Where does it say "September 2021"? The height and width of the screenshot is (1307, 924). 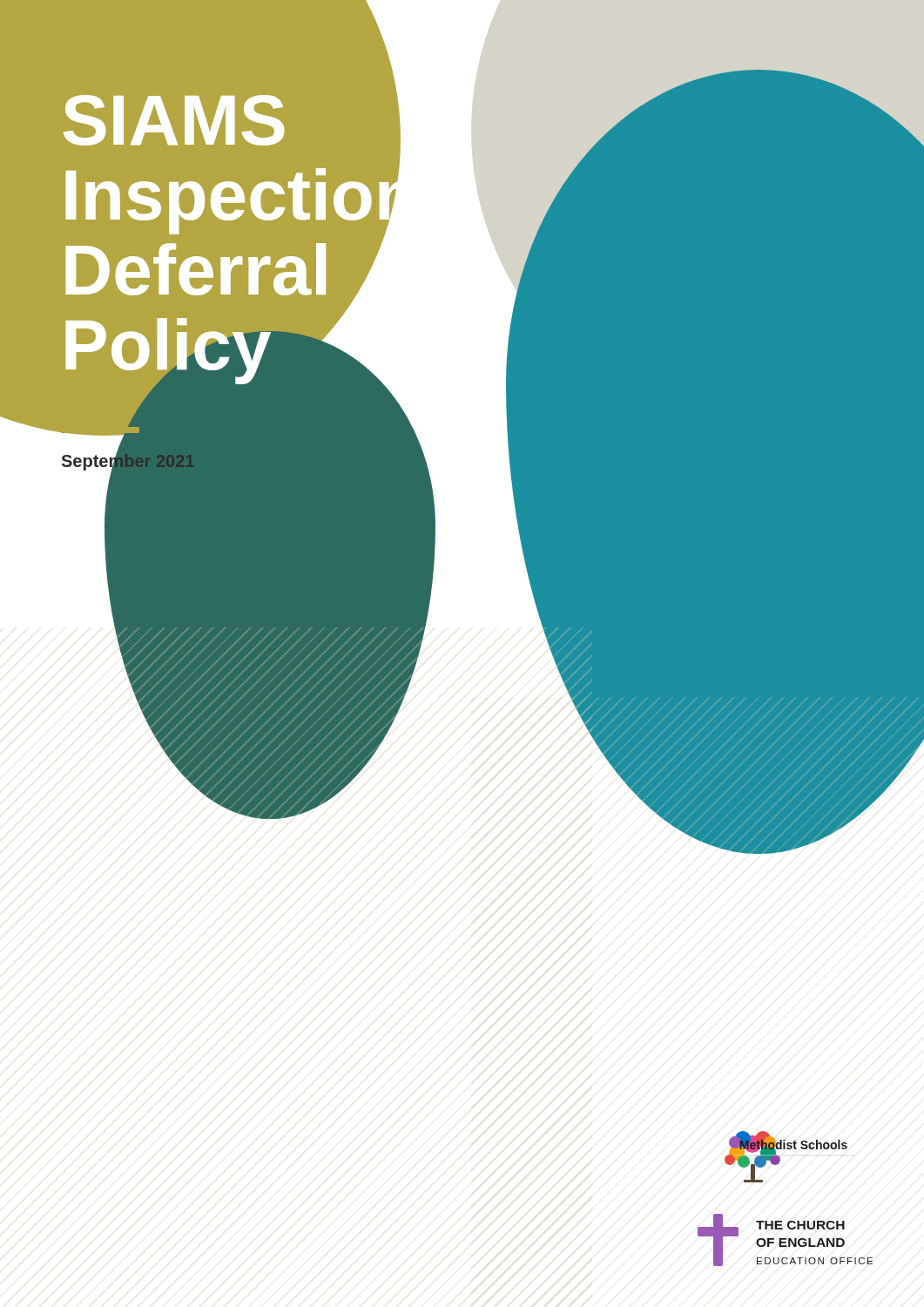point(89,461)
